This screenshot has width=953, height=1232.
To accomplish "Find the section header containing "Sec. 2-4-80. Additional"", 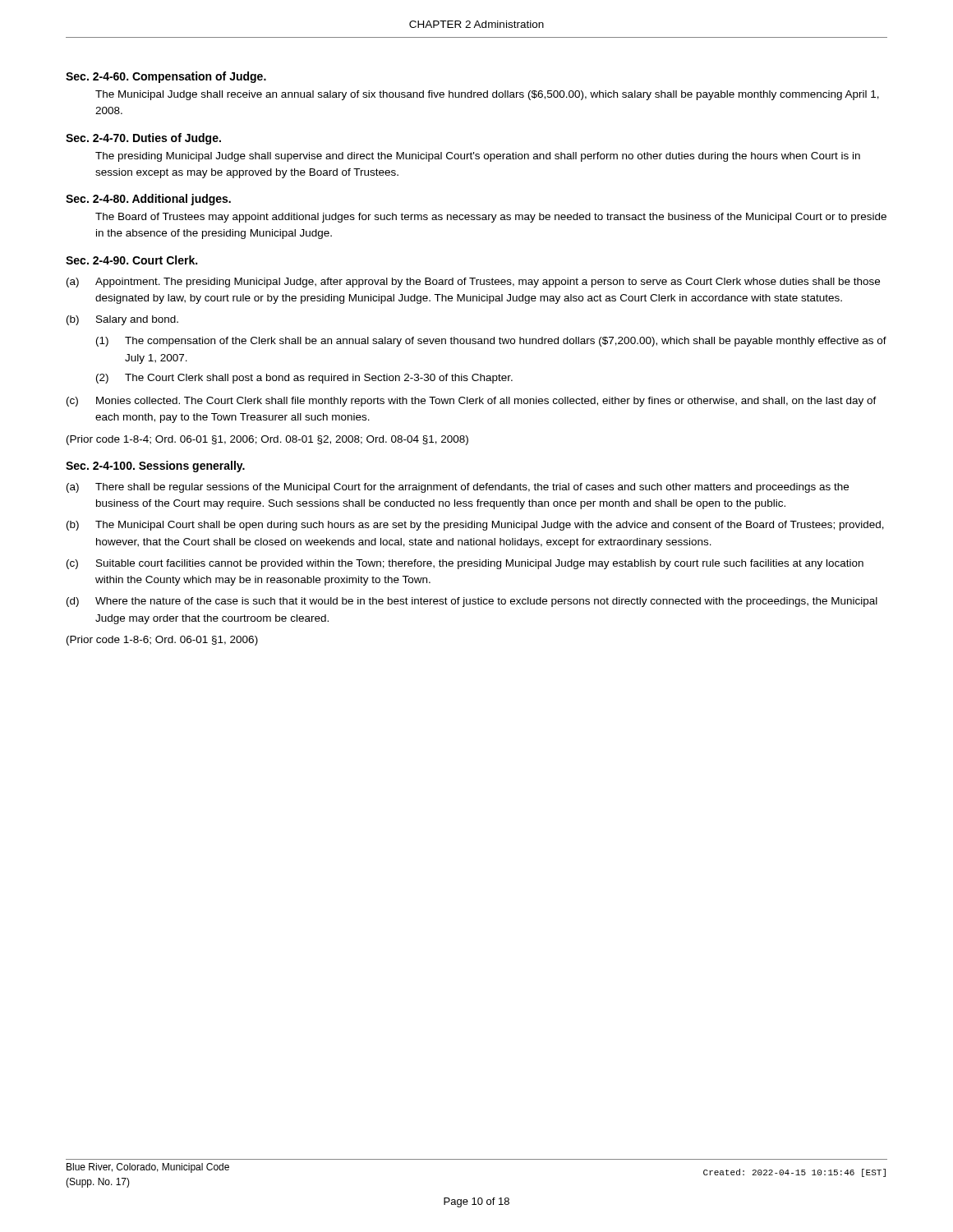I will pyautogui.click(x=149, y=199).
